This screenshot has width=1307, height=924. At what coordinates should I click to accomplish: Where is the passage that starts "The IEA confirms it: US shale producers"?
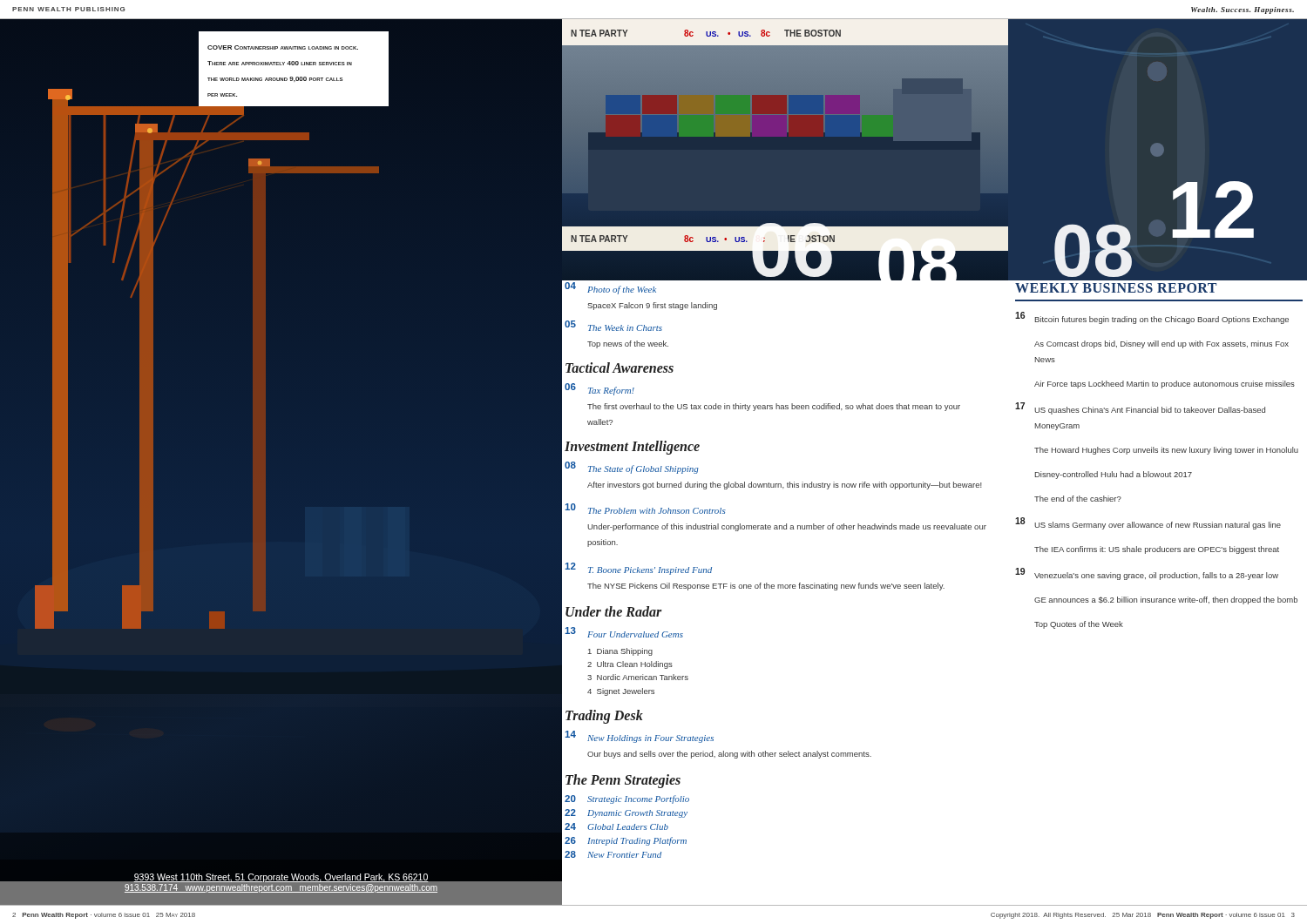point(1157,549)
